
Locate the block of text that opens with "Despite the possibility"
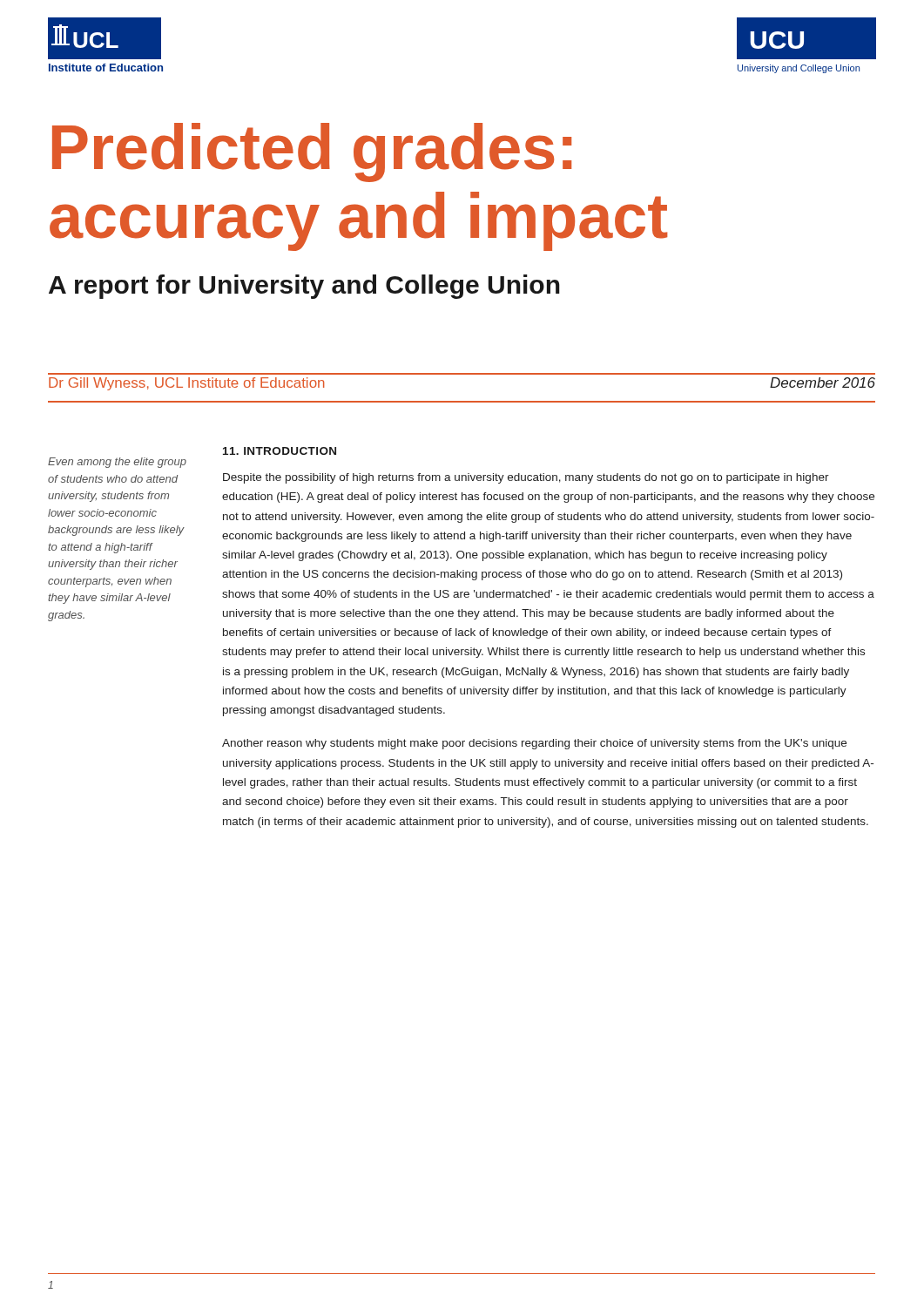[x=549, y=593]
